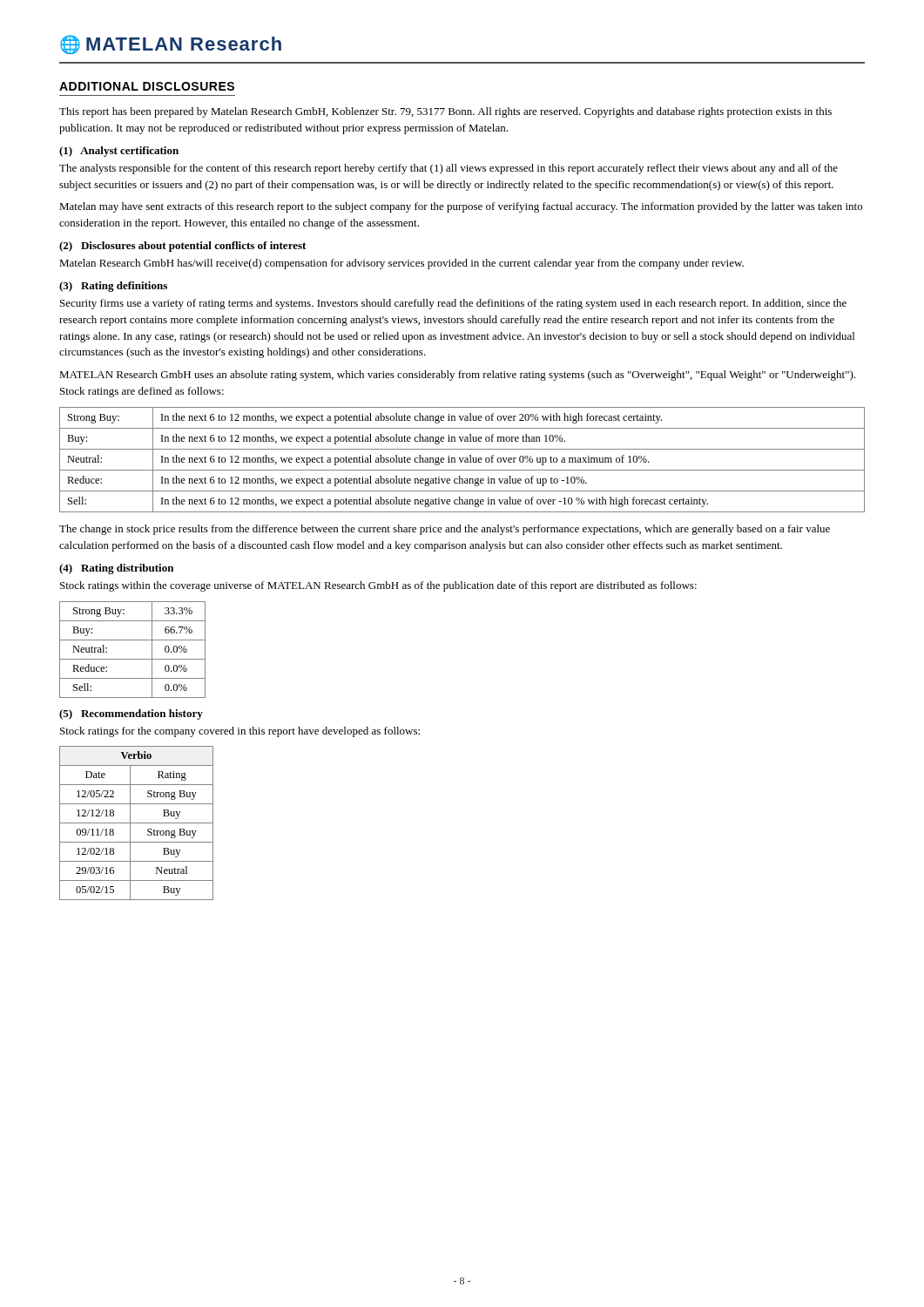Locate the text block starting "(3) Rating definitions"

tap(113, 285)
